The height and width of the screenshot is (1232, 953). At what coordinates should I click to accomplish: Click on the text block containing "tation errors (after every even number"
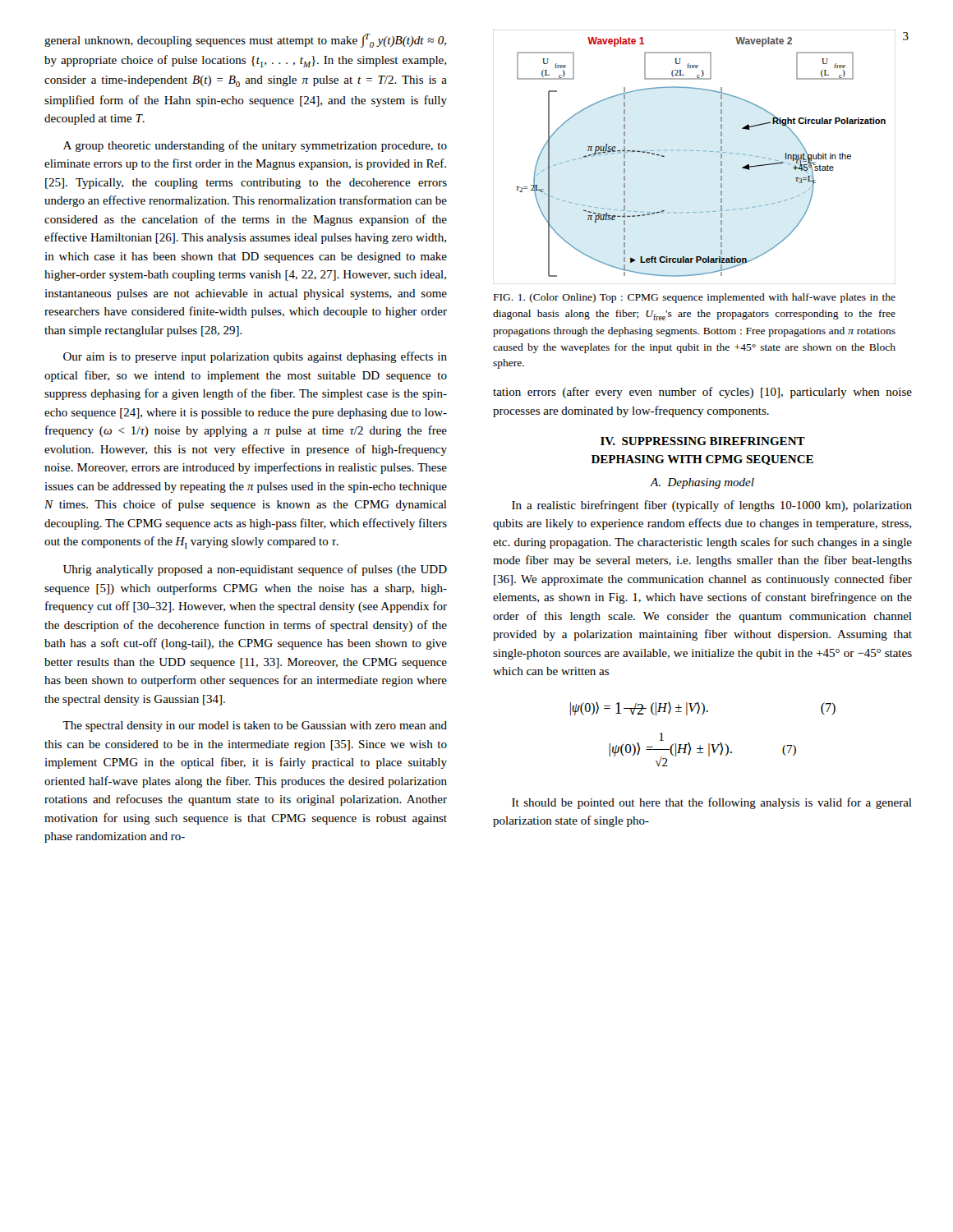coord(702,401)
